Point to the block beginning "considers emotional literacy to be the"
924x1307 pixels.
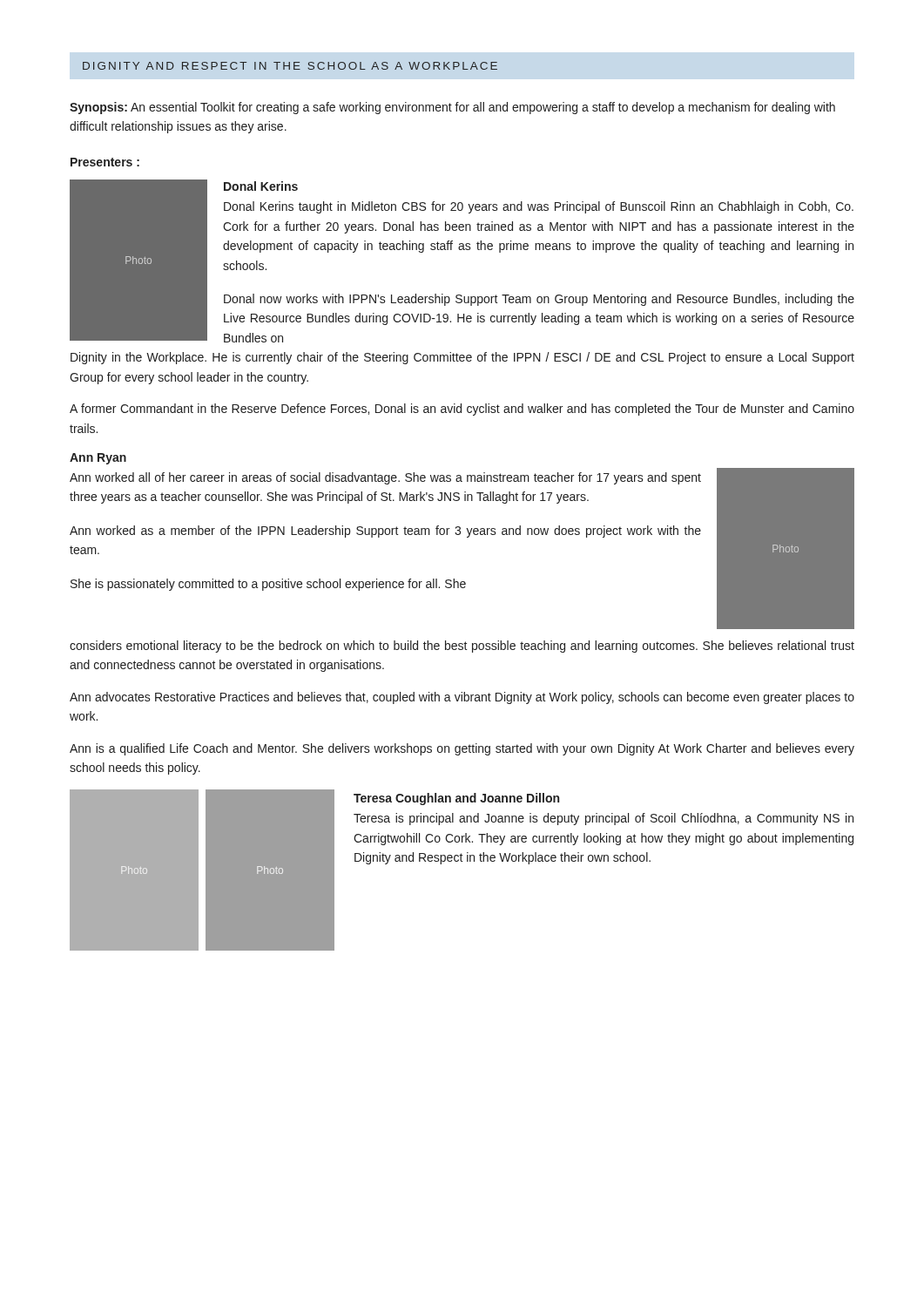click(462, 655)
